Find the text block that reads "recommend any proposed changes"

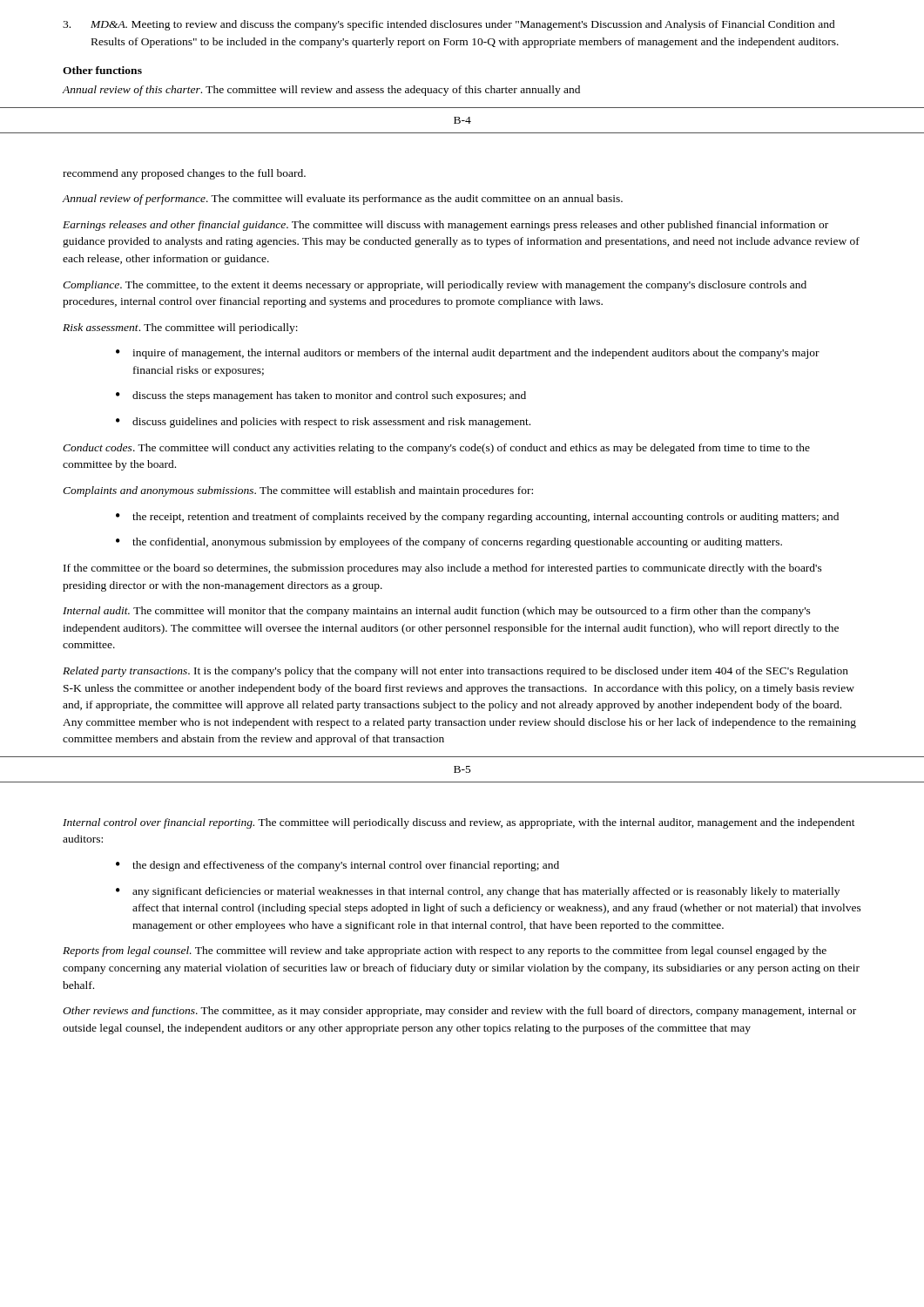pyautogui.click(x=185, y=173)
